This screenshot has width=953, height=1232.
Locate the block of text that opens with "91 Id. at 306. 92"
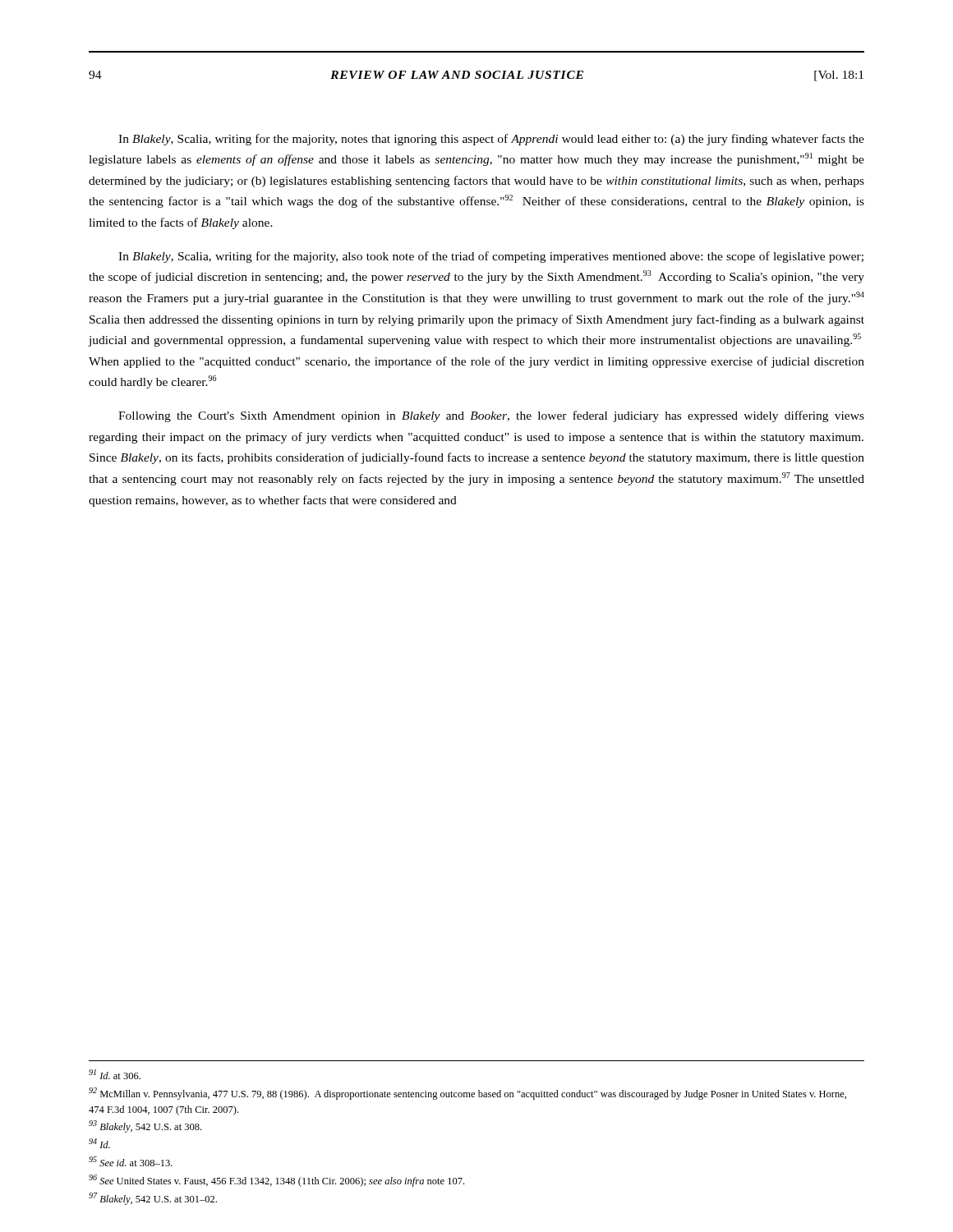tap(115, 1074)
